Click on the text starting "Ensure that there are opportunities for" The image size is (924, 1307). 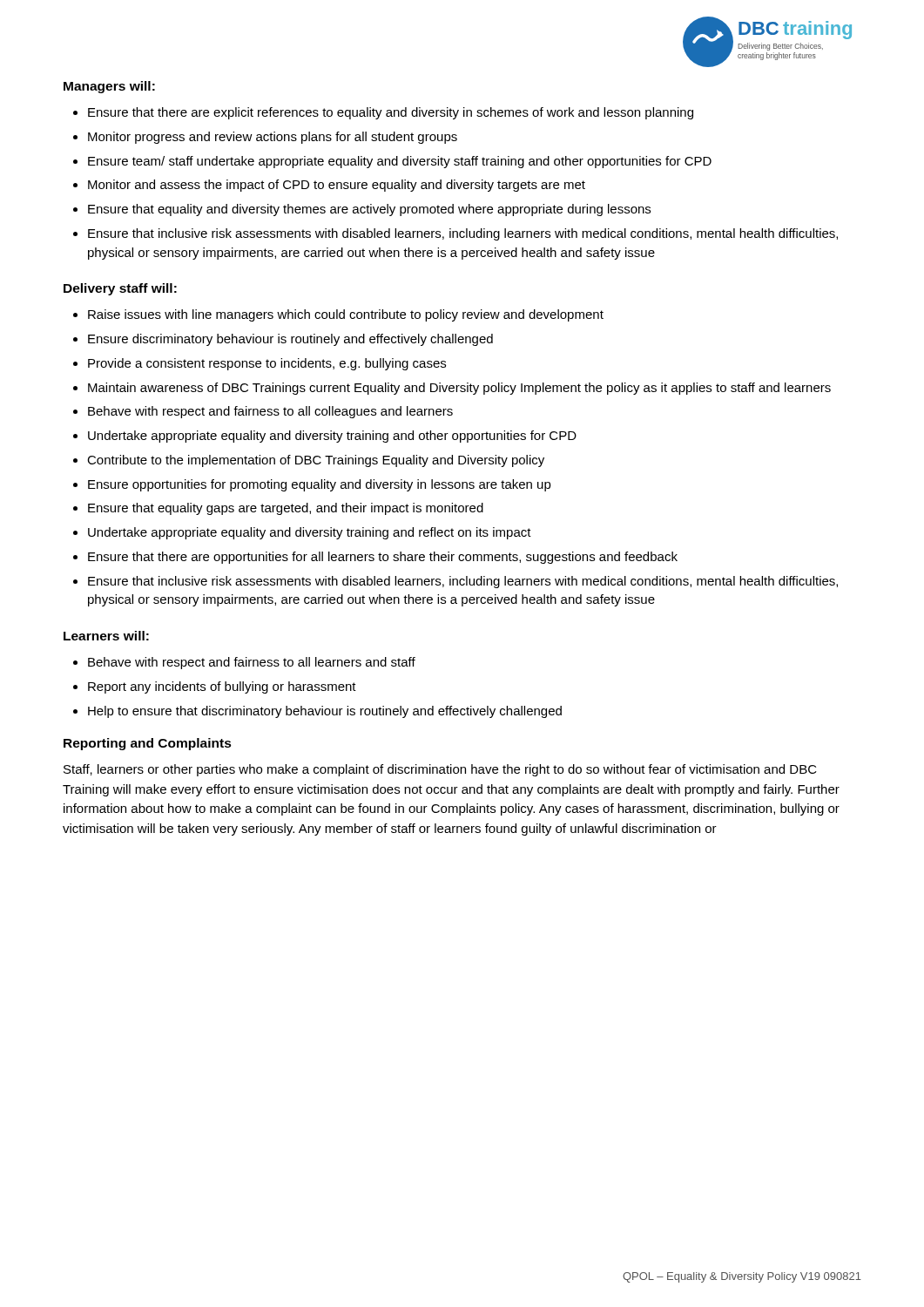pos(382,556)
